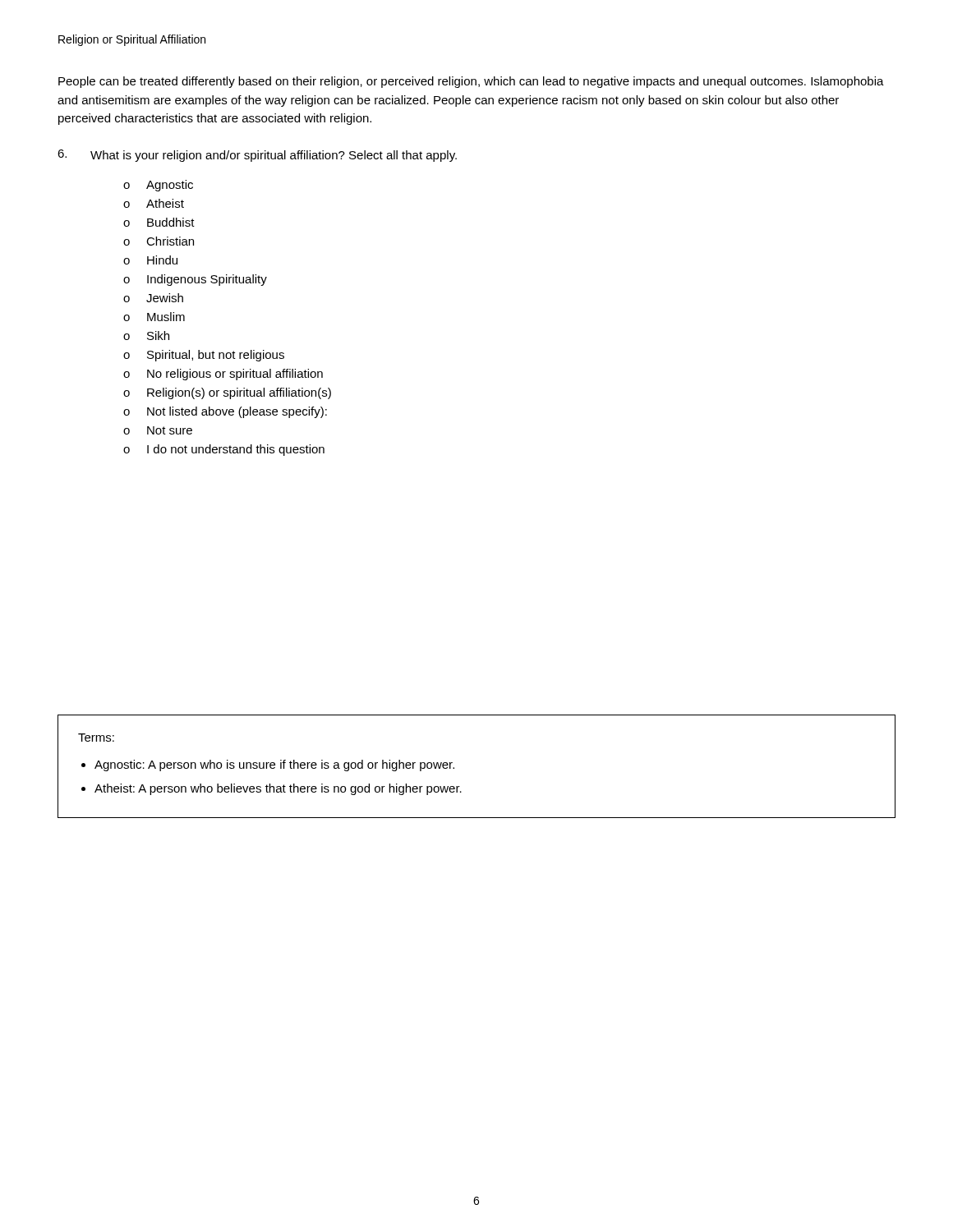This screenshot has height=1232, width=953.
Task: Where does it say "oSpiritual, but not religious"?
Action: (x=204, y=354)
